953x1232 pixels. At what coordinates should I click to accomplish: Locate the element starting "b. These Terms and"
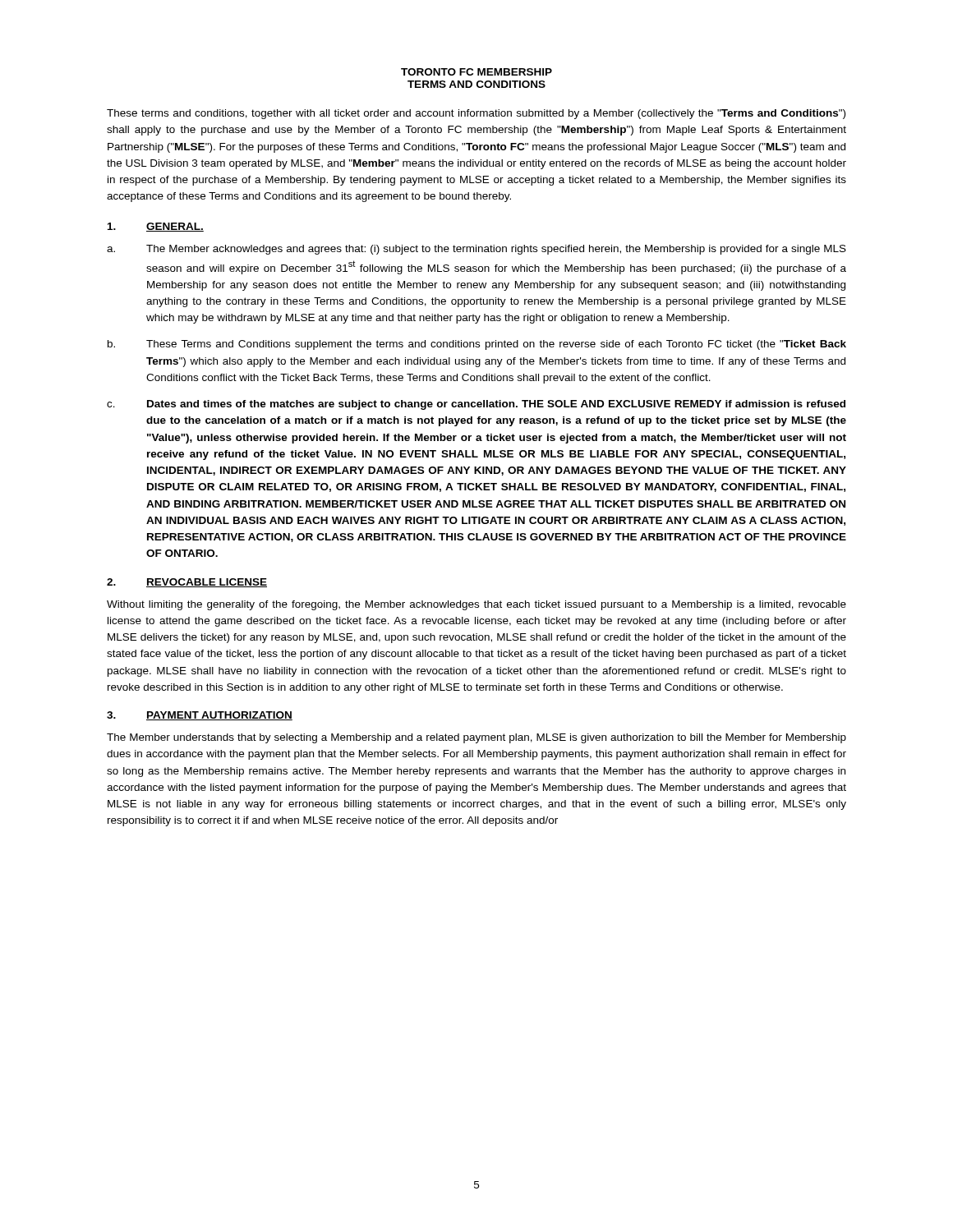click(x=476, y=361)
